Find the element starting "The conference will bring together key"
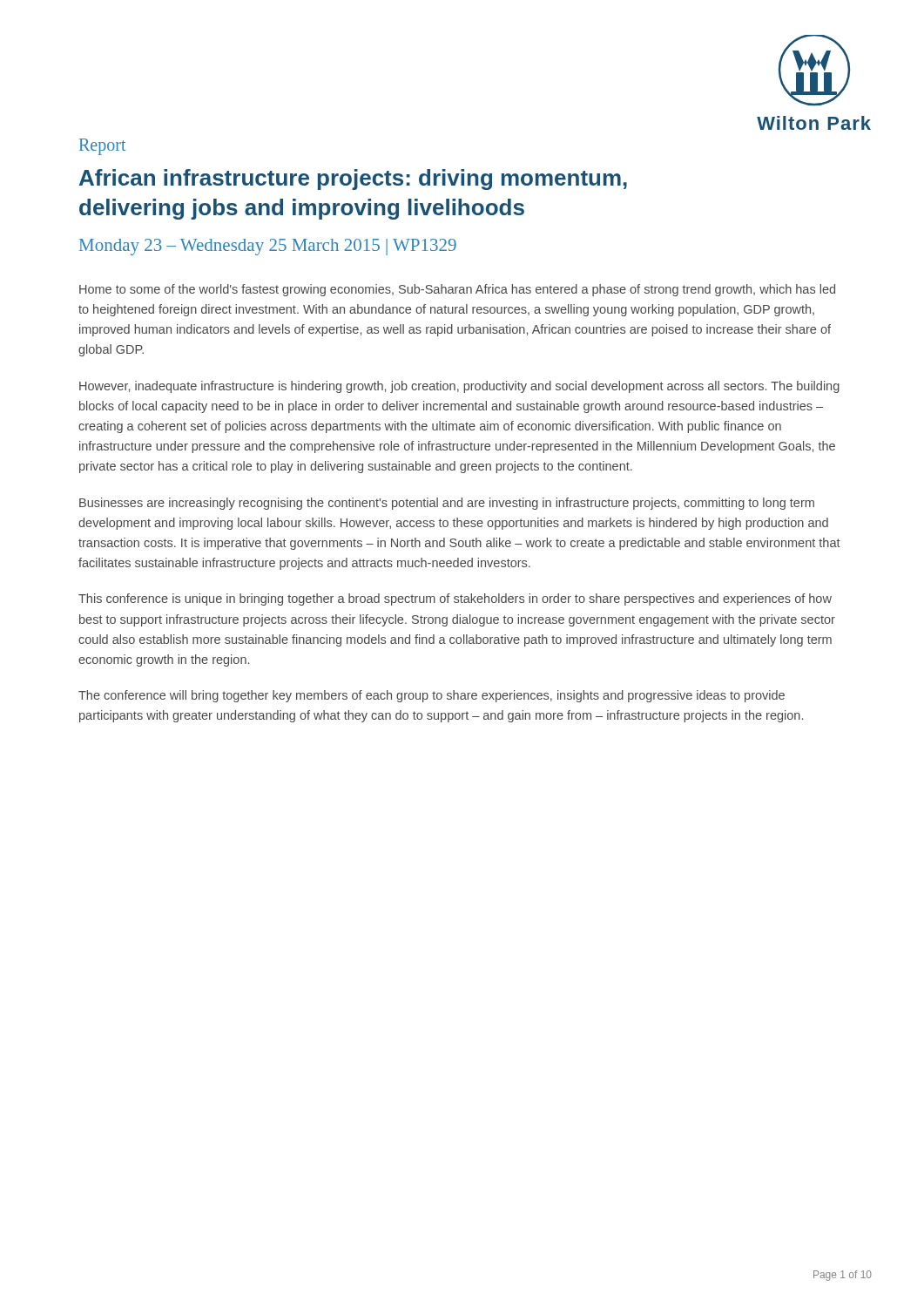Screen dimensions: 1307x924 click(441, 705)
